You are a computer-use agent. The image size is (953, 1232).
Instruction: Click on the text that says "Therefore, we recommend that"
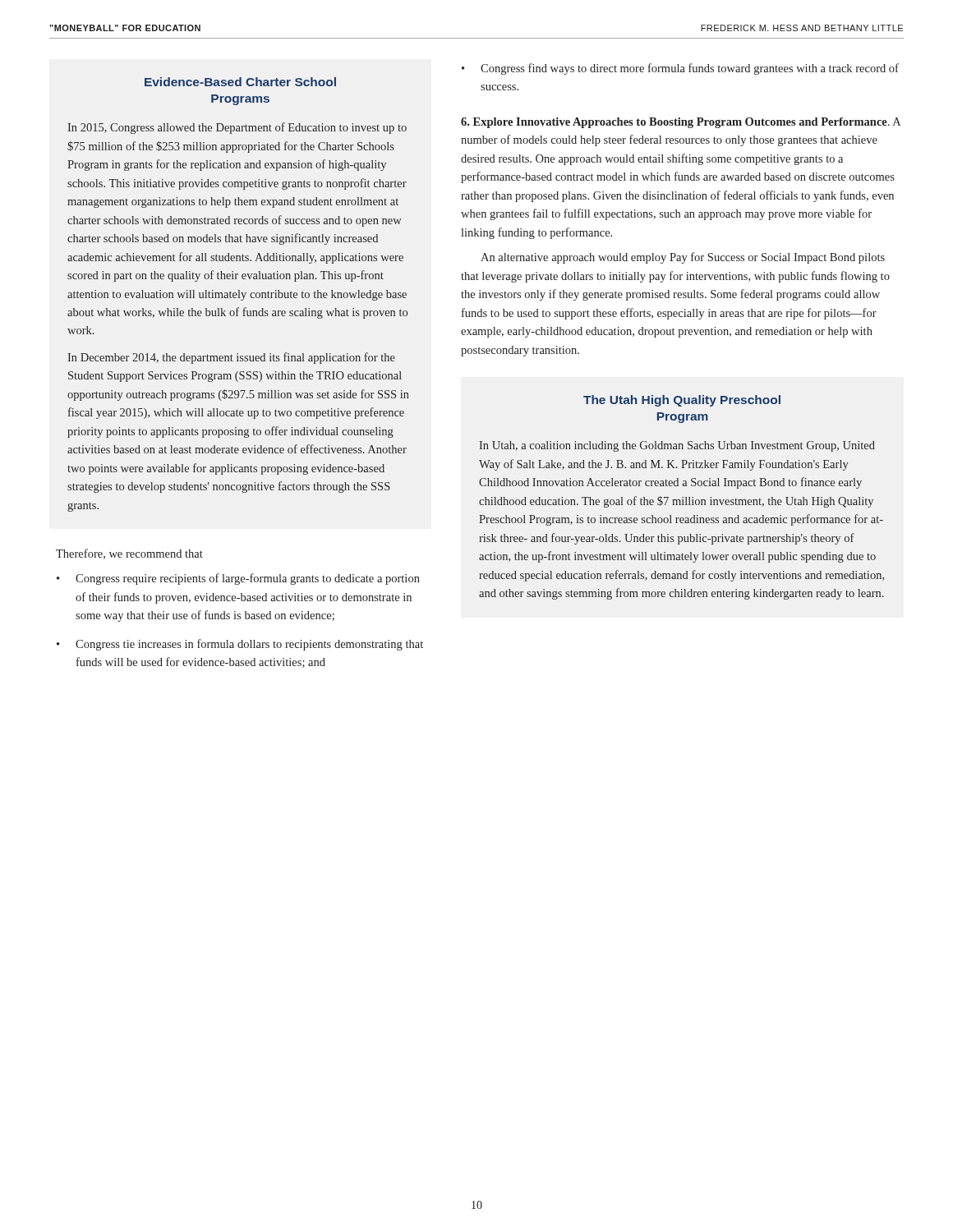[129, 554]
